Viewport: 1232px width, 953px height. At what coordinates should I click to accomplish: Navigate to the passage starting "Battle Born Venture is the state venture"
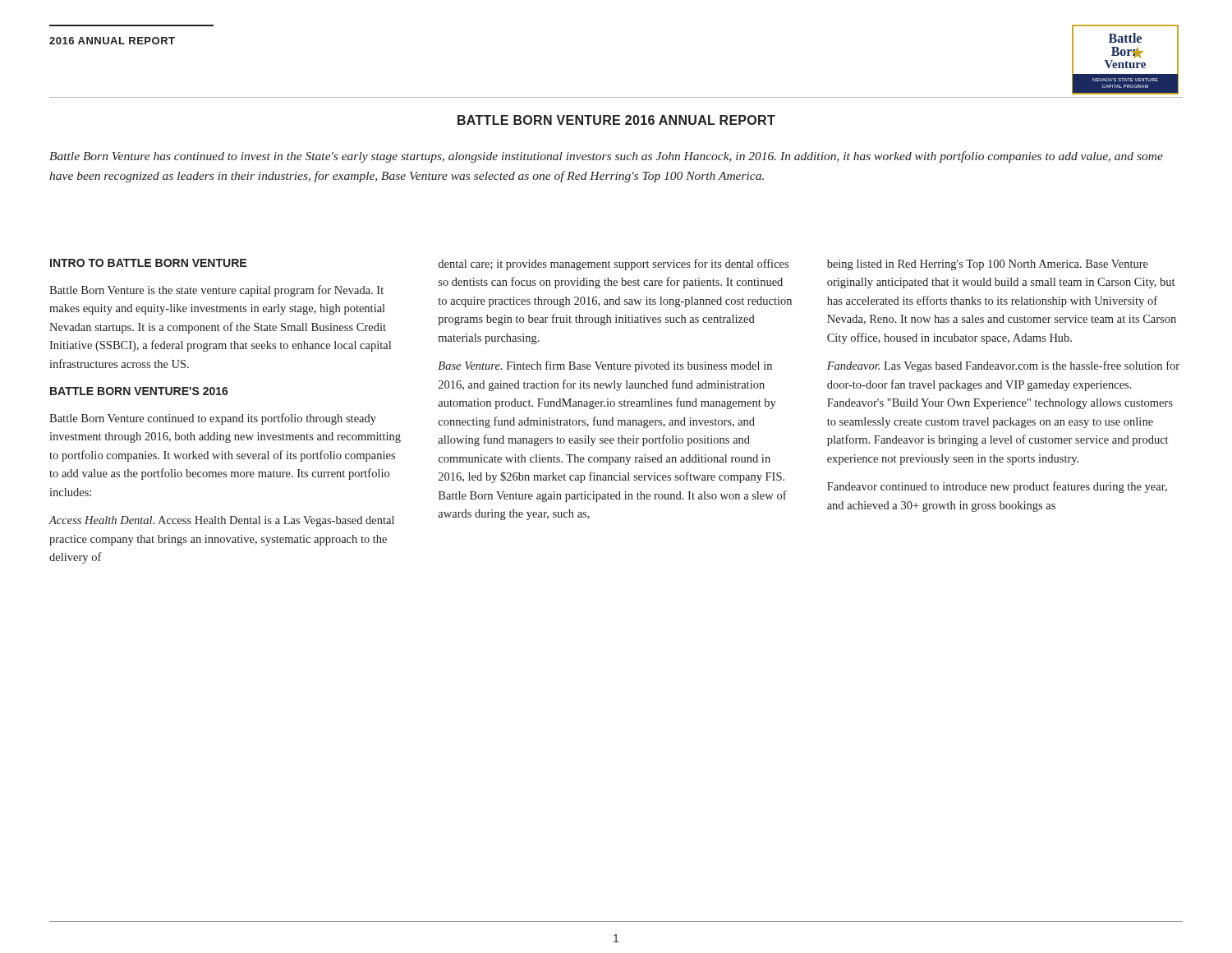click(227, 327)
